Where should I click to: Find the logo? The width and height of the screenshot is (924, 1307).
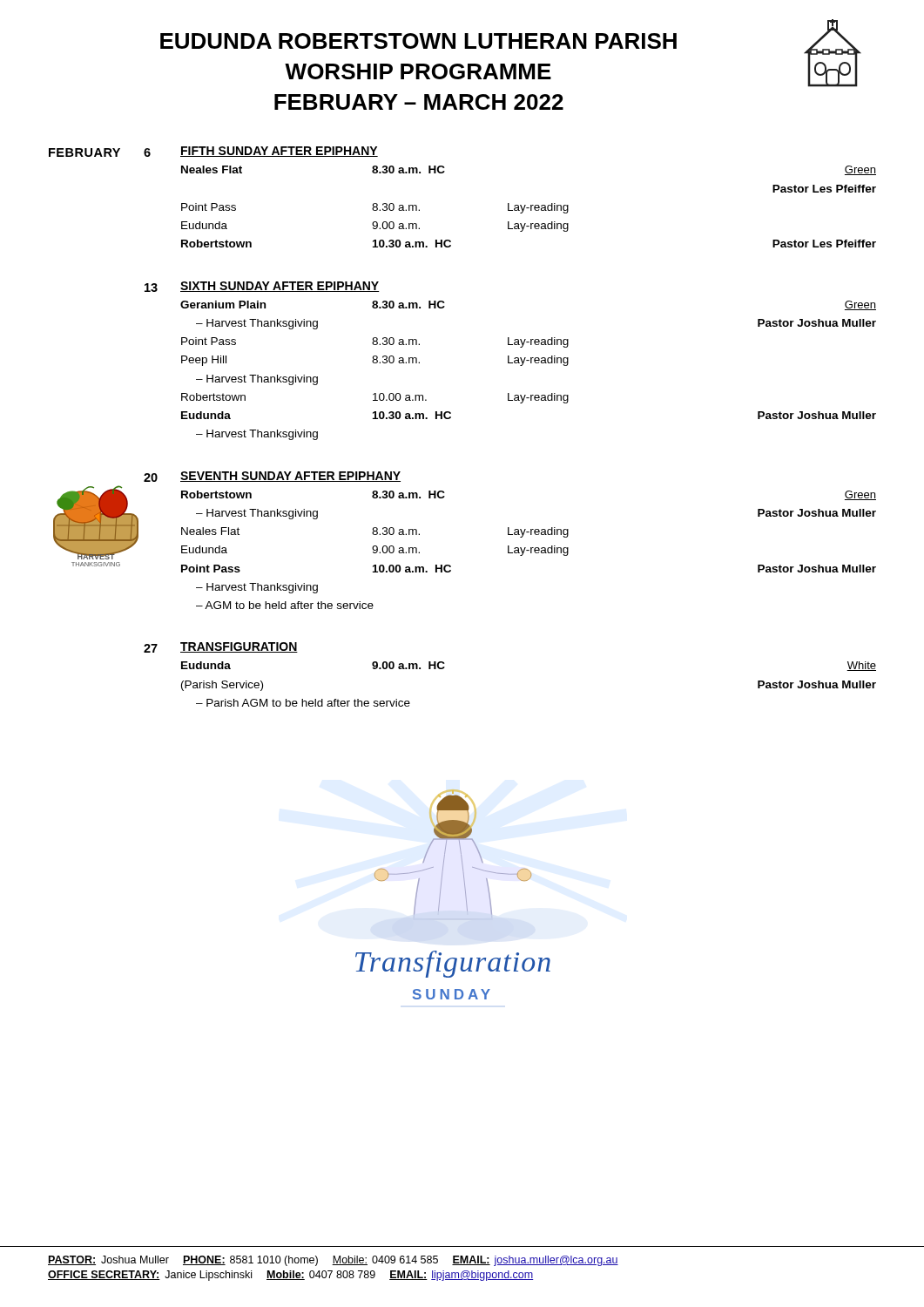833,60
